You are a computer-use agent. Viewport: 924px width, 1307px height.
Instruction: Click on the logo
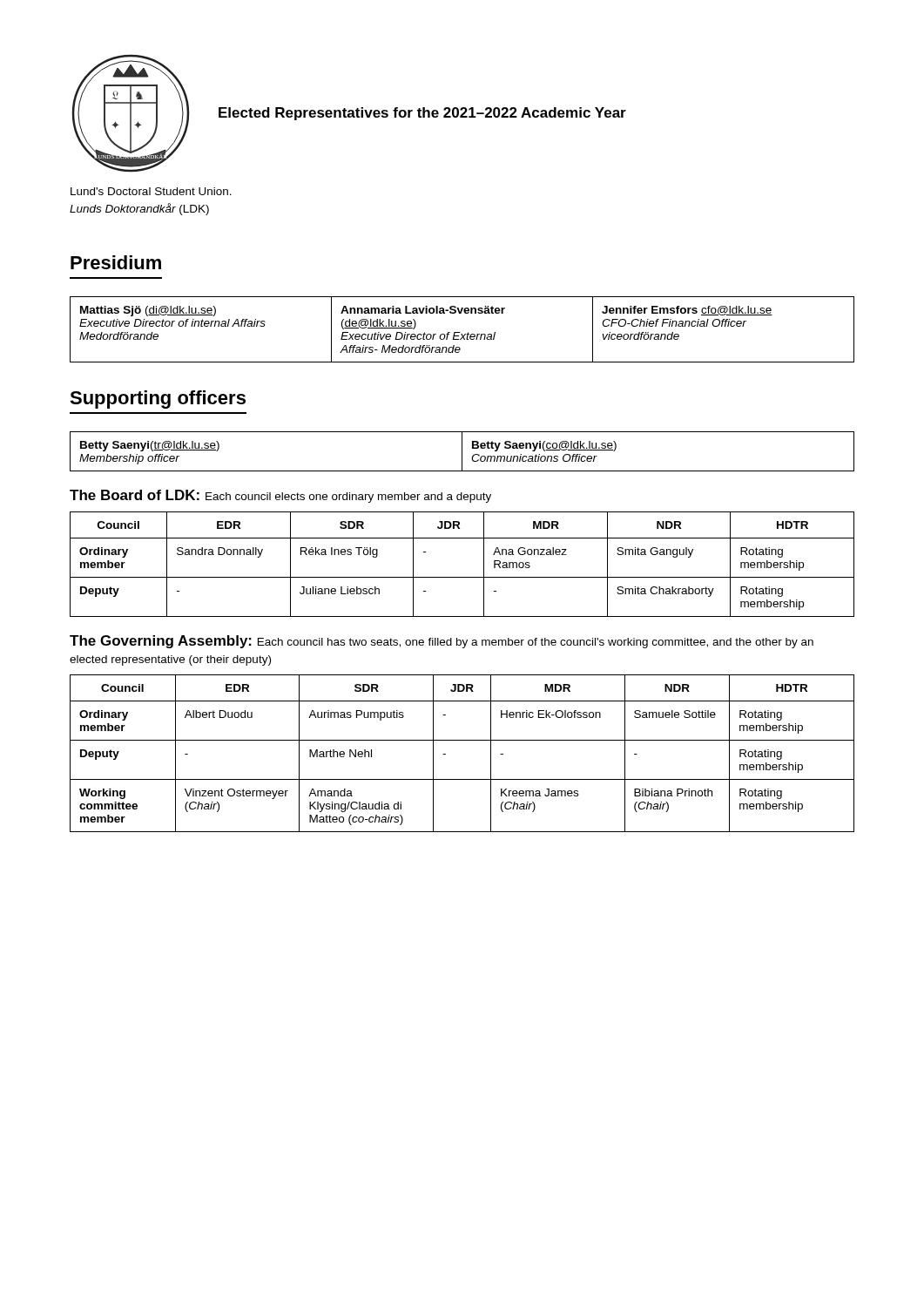[x=131, y=113]
